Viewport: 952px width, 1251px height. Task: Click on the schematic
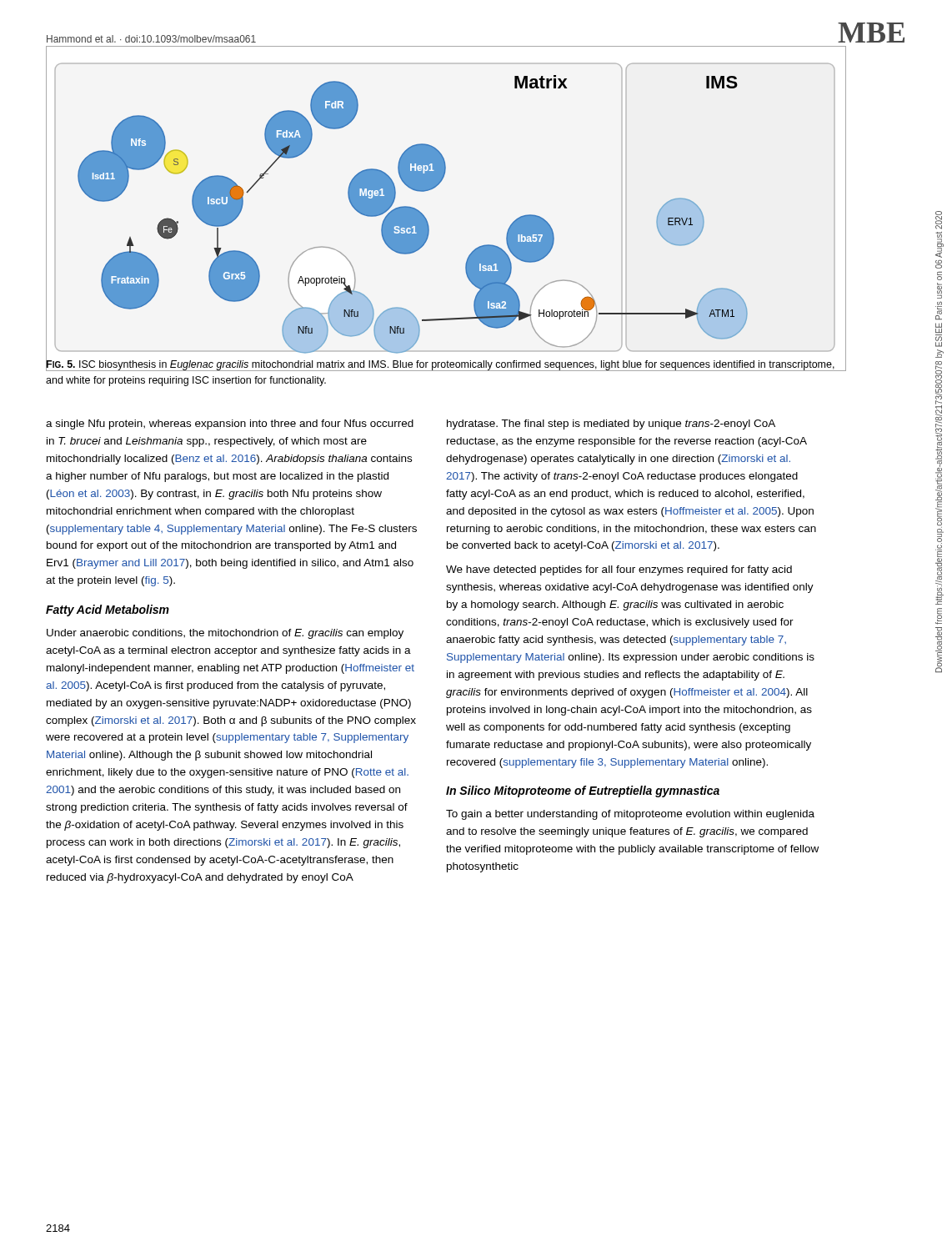pyautogui.click(x=446, y=209)
